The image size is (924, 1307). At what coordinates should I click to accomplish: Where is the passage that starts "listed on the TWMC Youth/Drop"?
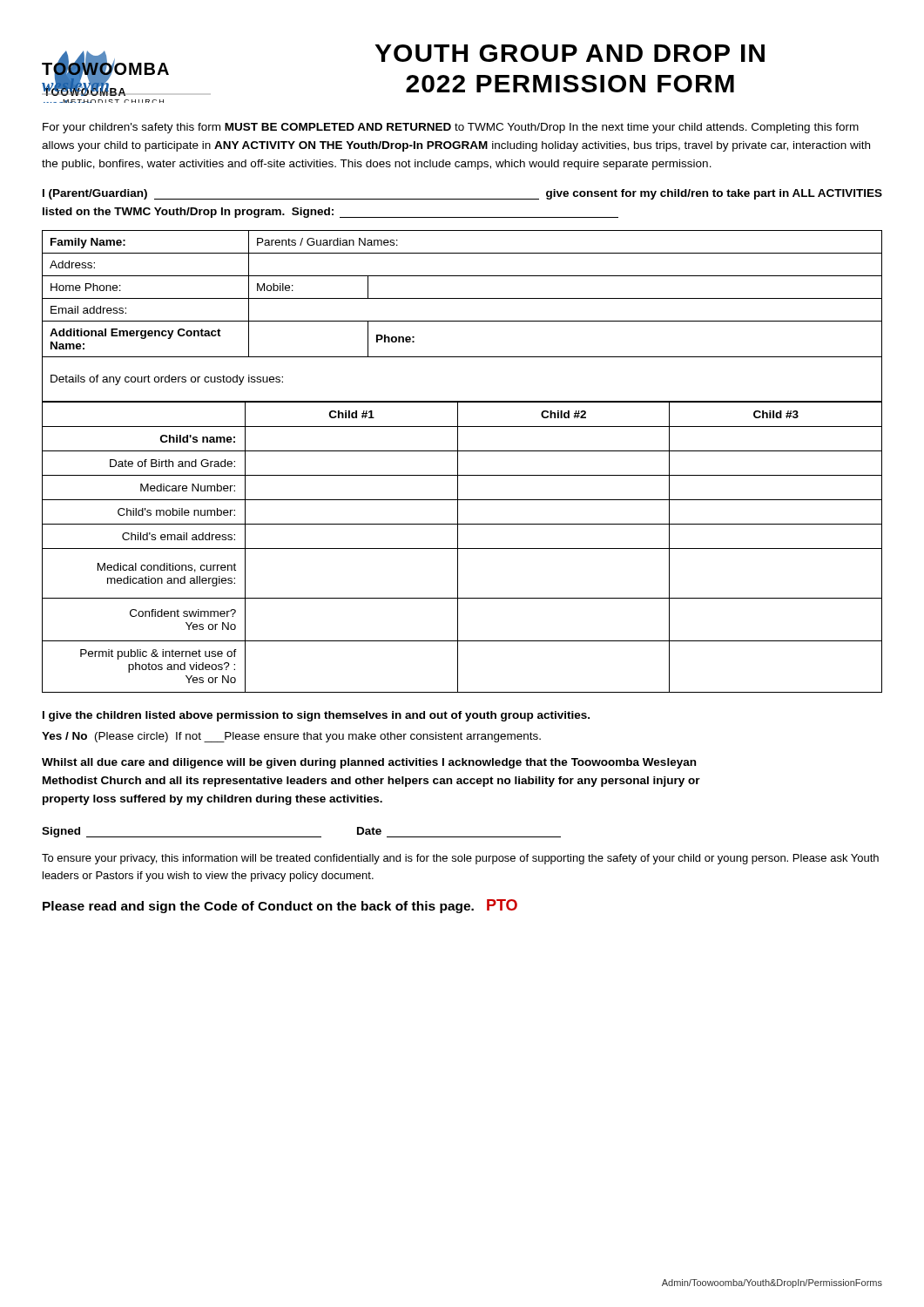click(330, 210)
